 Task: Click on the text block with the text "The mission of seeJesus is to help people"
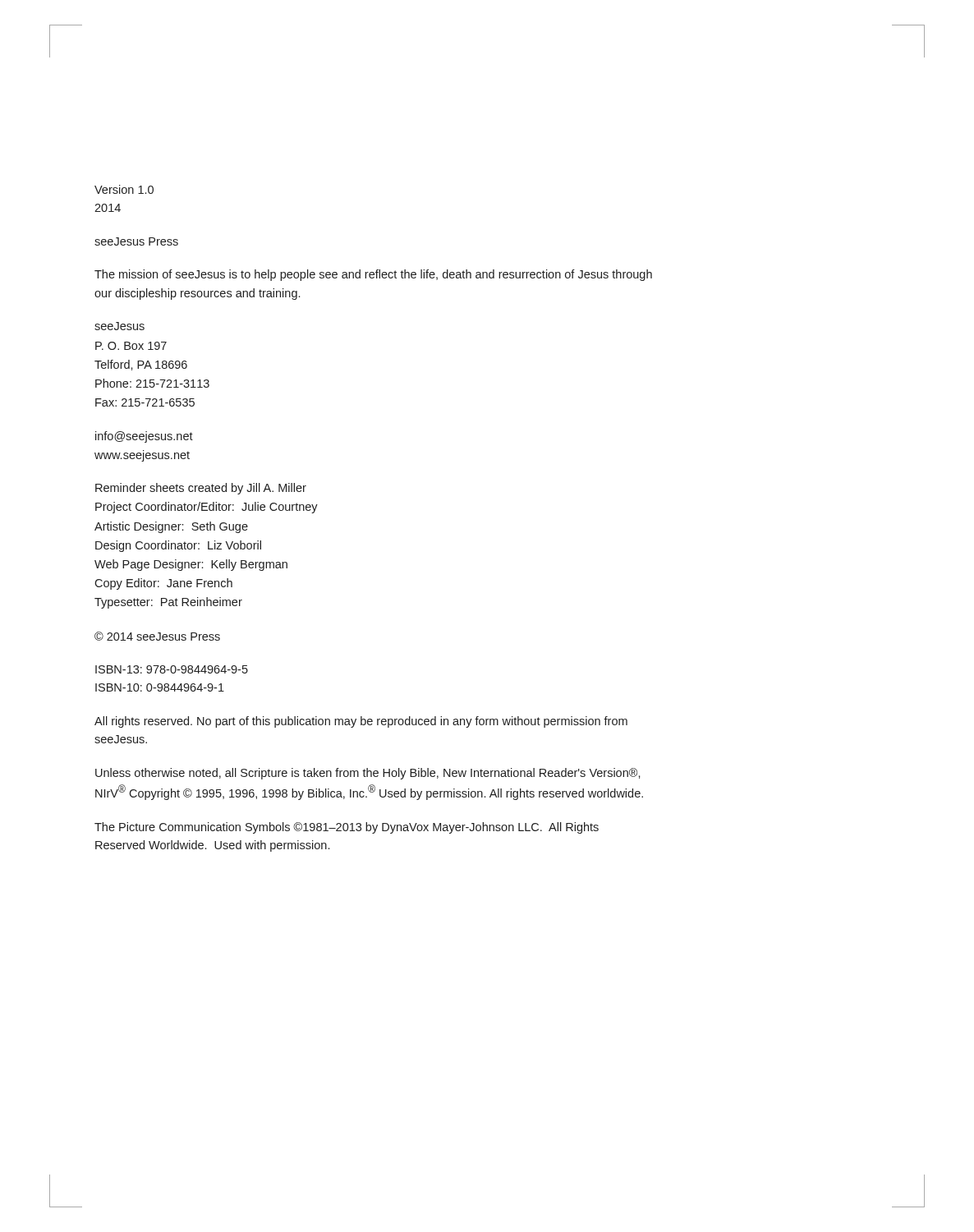point(374,284)
